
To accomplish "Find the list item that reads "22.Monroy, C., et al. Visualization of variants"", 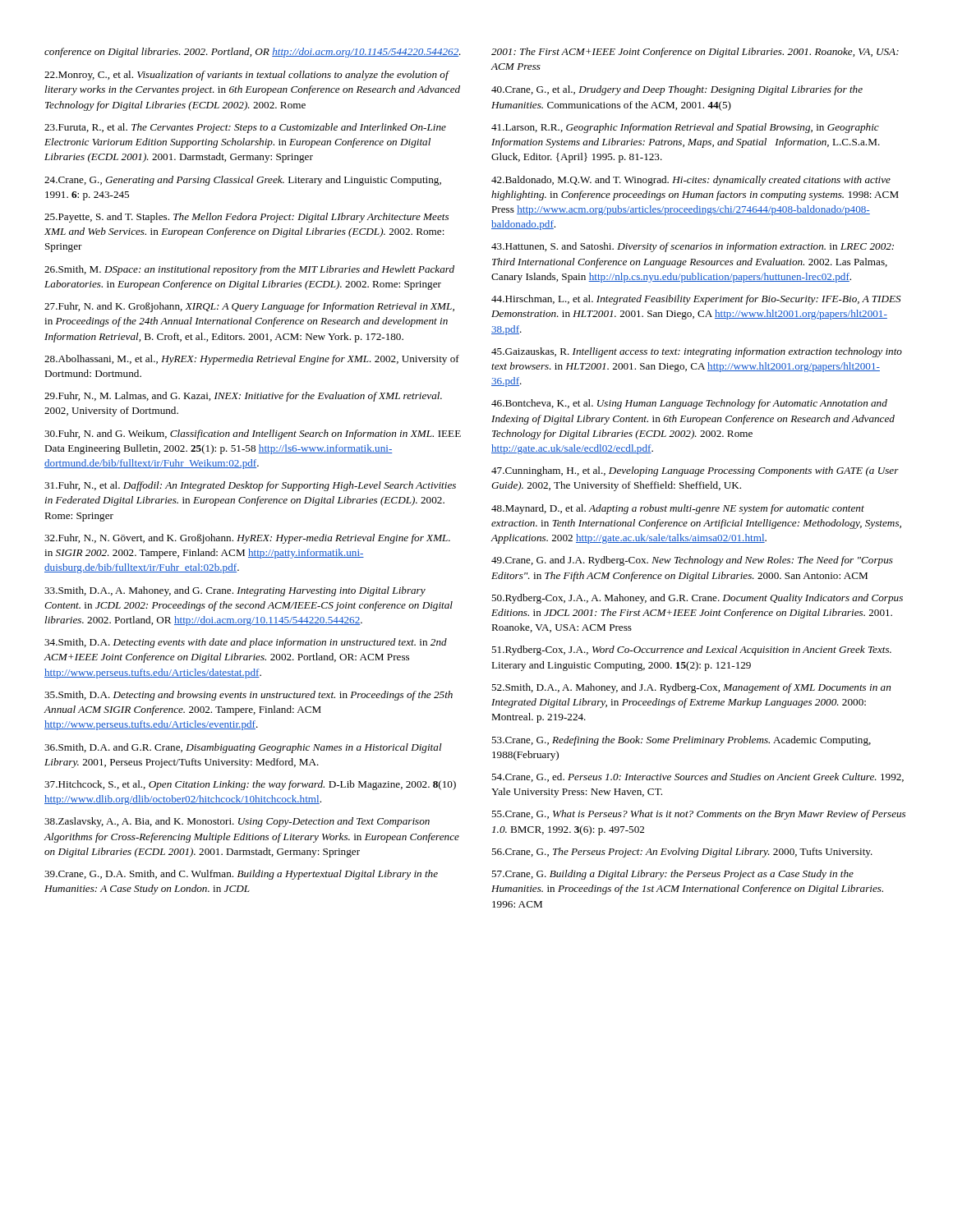I will point(252,90).
